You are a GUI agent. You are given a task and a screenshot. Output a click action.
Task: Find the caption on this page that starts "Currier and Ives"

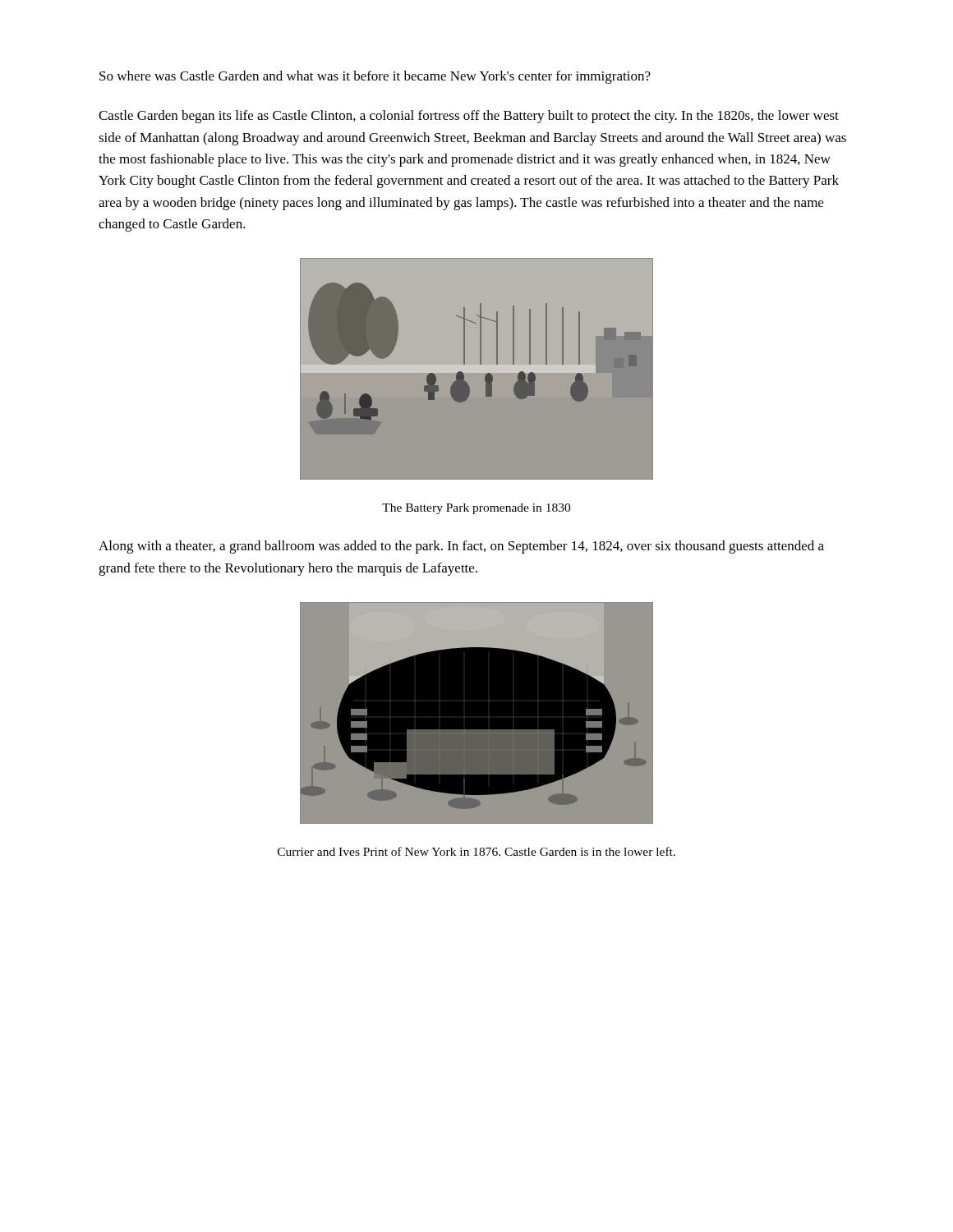476,851
